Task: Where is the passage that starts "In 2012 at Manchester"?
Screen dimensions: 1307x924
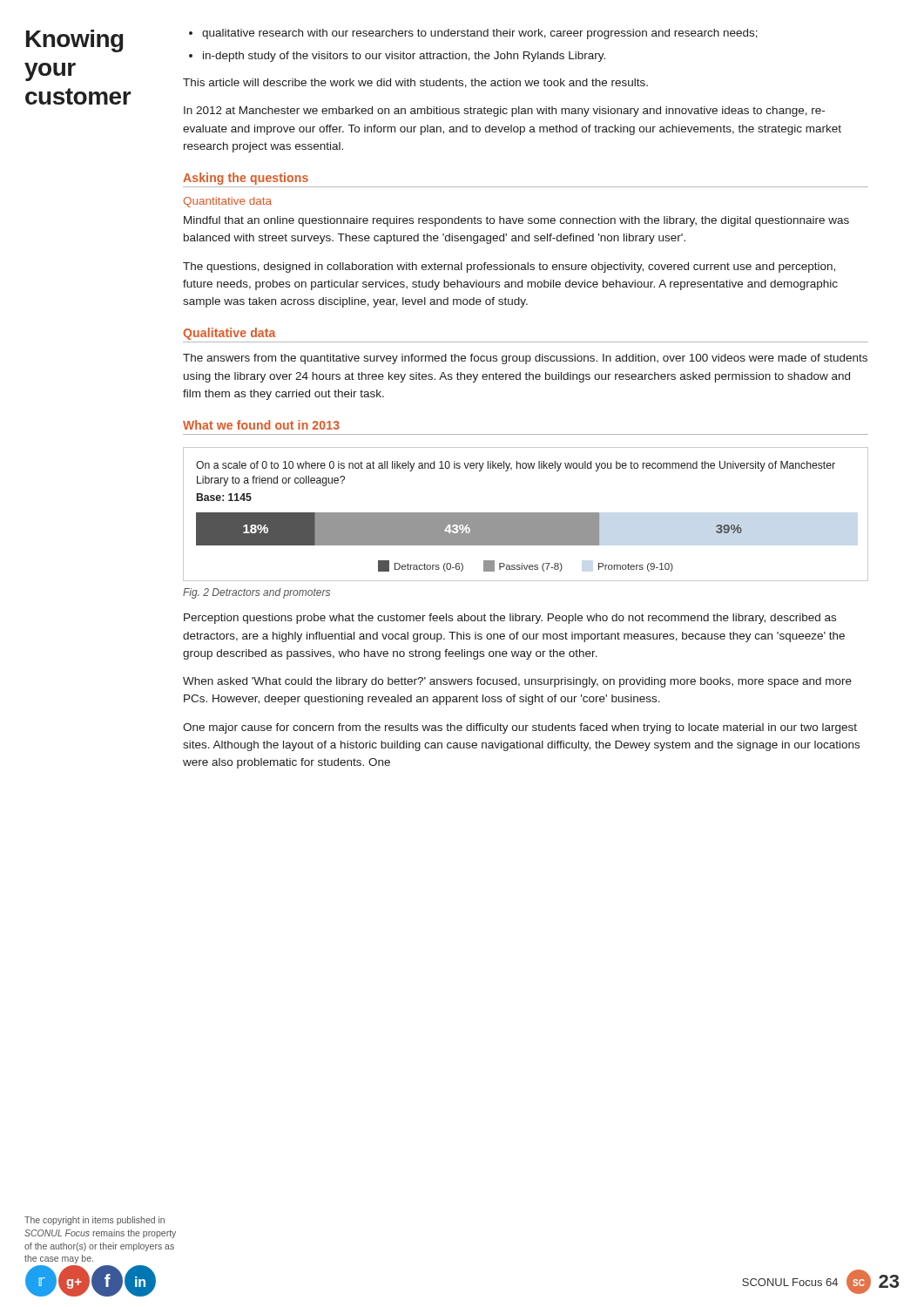Action: [x=512, y=128]
